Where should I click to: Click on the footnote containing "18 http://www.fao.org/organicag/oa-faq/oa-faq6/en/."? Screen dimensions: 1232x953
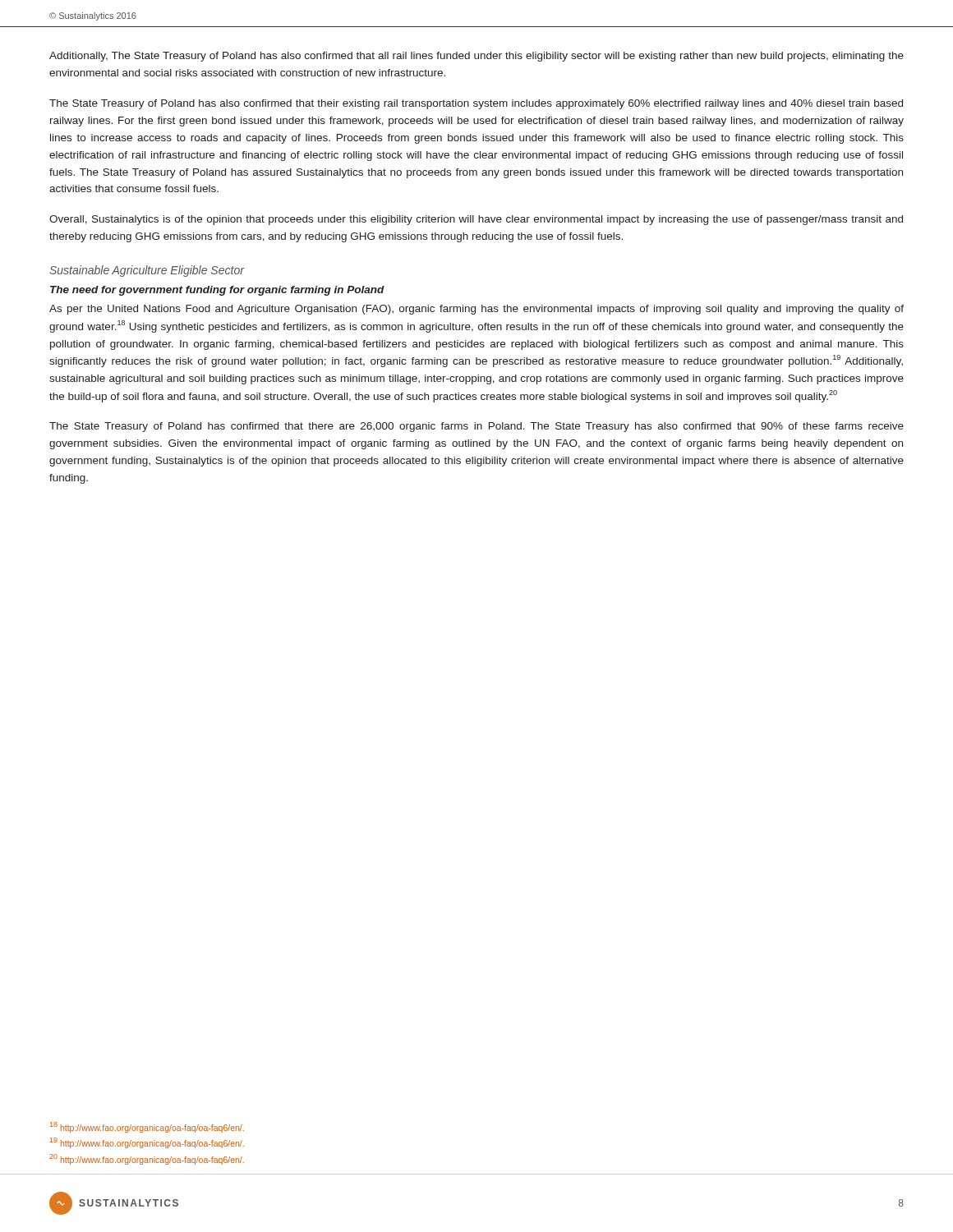click(x=147, y=1126)
